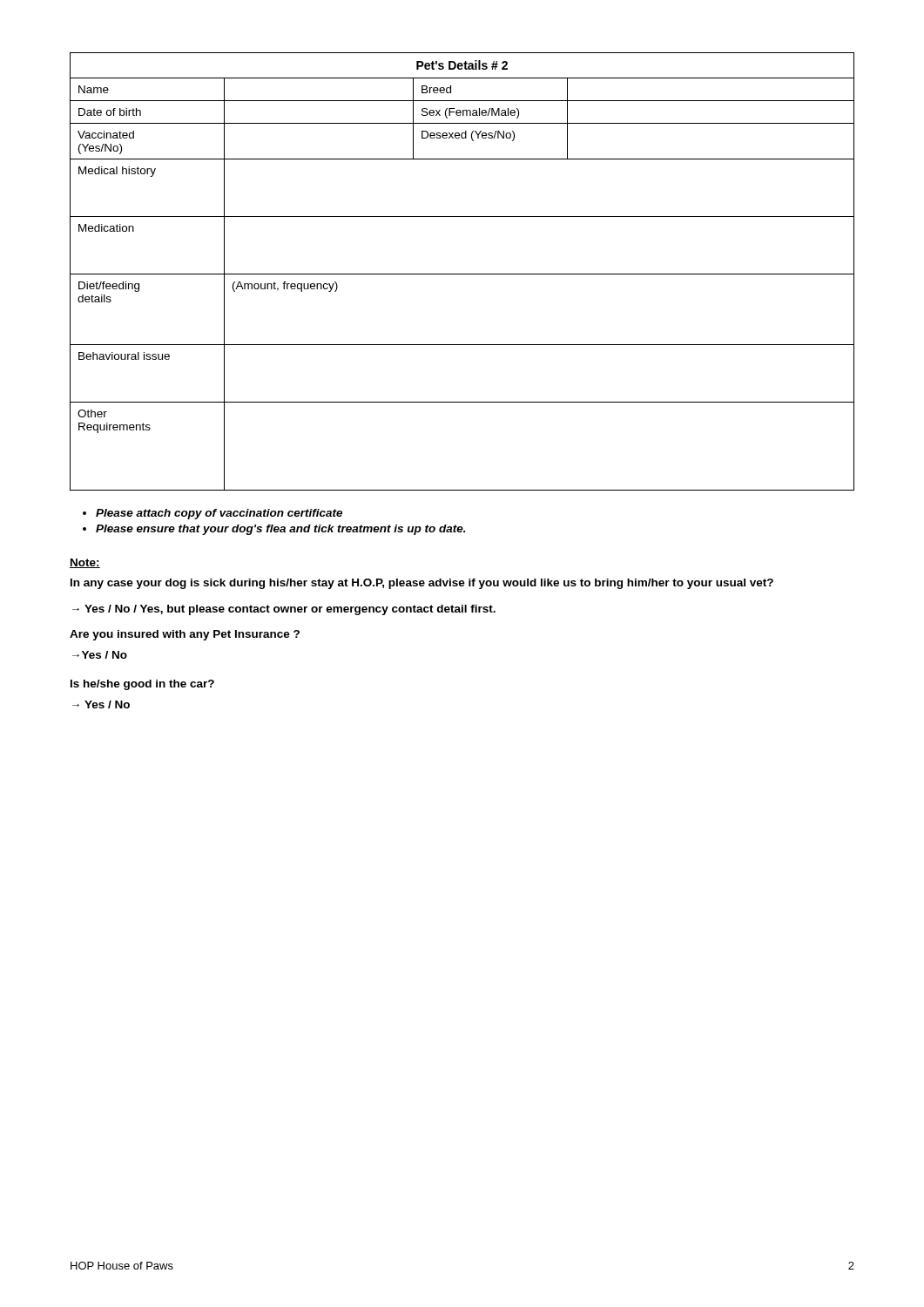This screenshot has width=924, height=1307.
Task: Click on the text that reads "Is he/she good in the car?"
Action: point(142,685)
